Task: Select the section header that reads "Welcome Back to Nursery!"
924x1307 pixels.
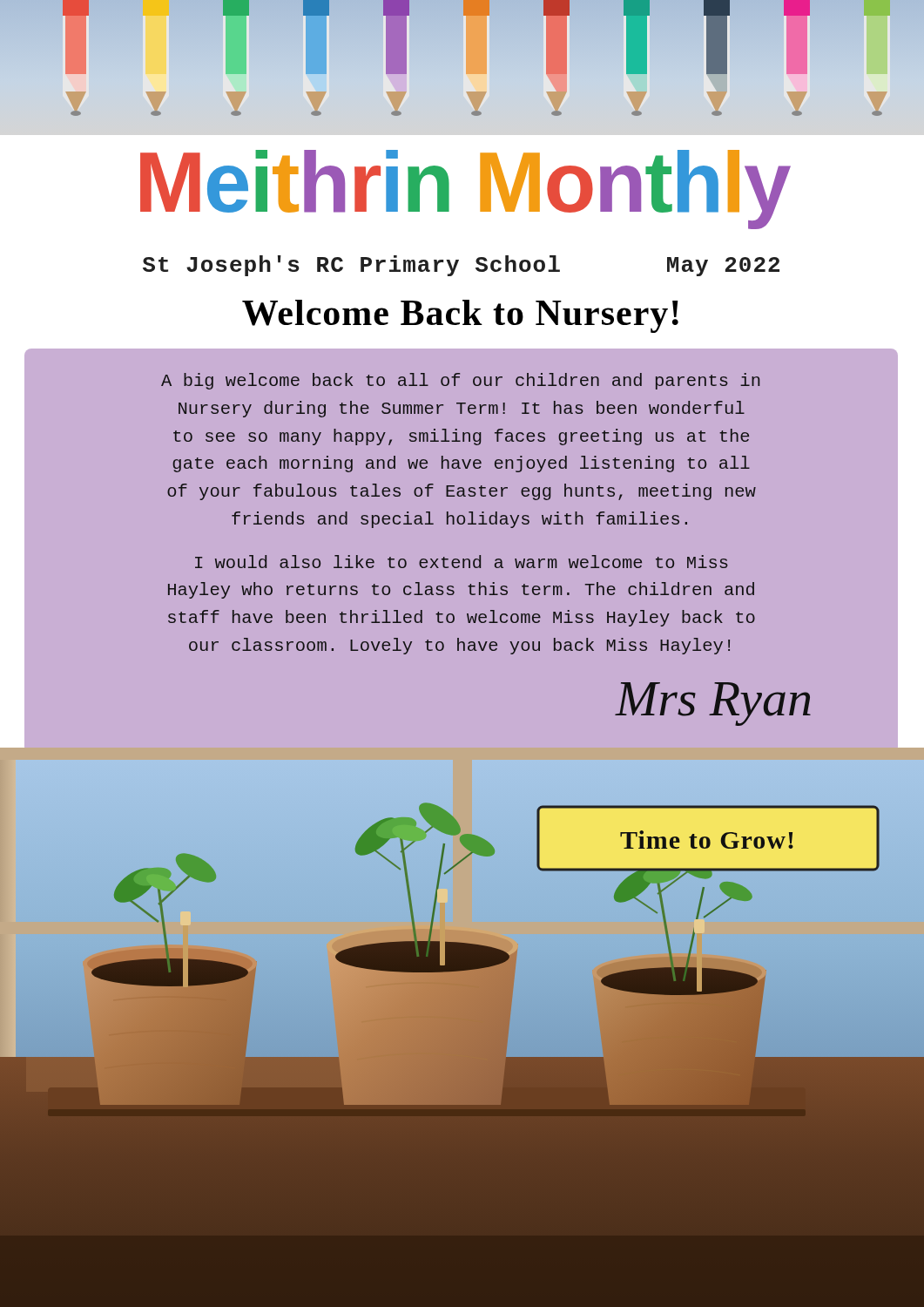Action: [x=462, y=313]
